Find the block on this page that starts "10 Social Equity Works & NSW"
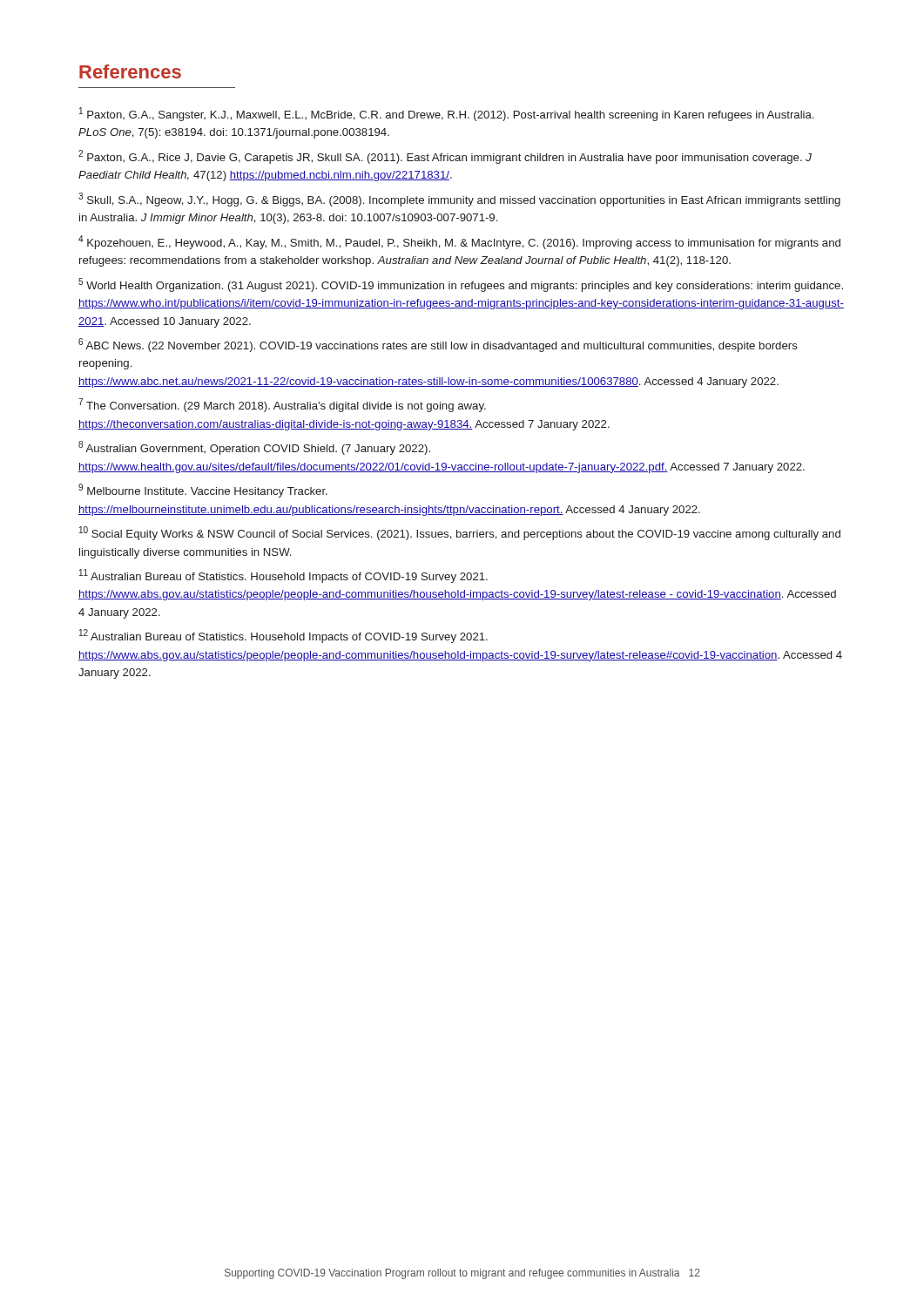The height and width of the screenshot is (1307, 924). point(460,542)
